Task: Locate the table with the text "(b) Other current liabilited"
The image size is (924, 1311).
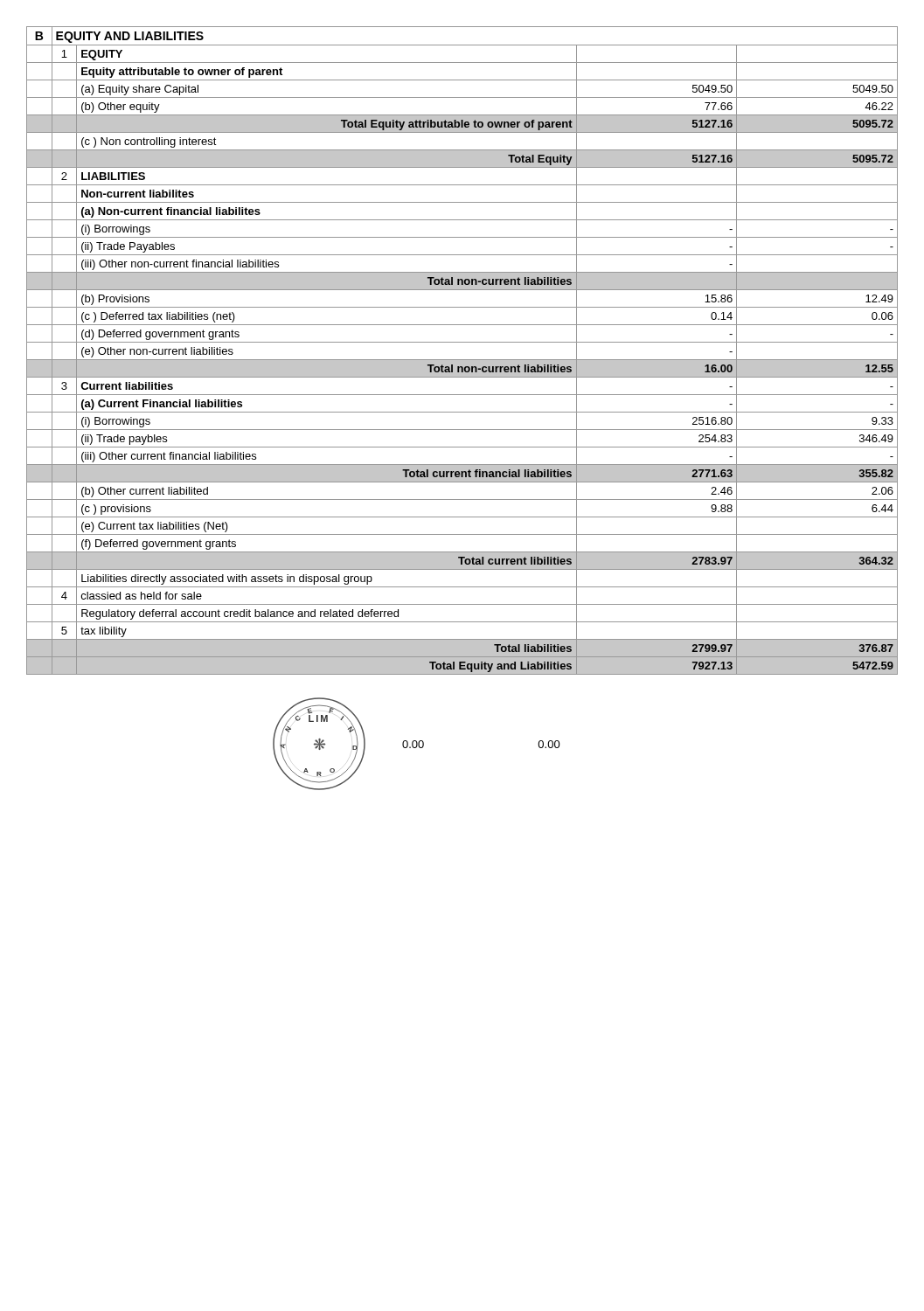Action: (462, 350)
